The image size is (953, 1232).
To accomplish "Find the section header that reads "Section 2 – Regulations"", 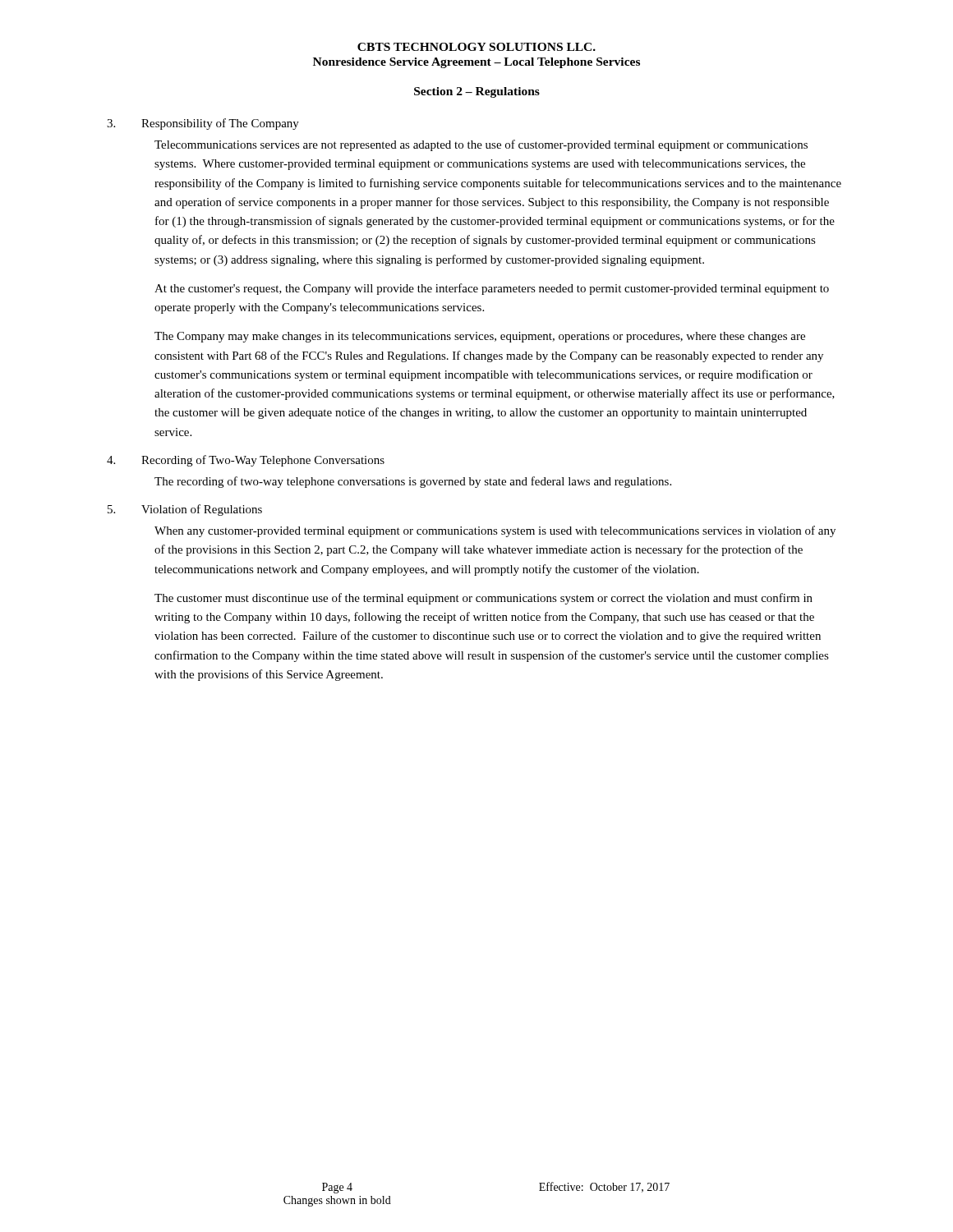I will tap(476, 91).
